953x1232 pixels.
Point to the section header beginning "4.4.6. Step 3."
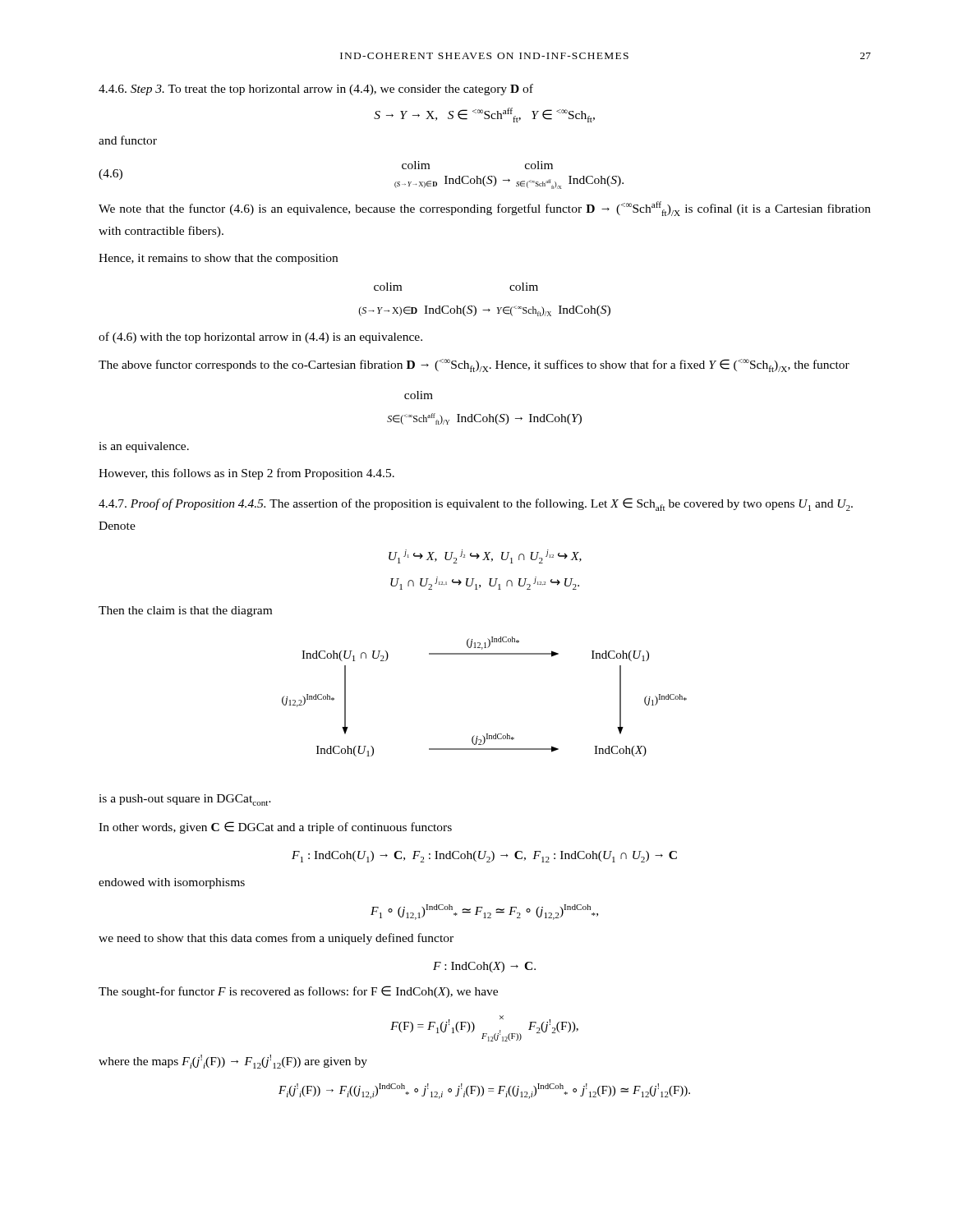point(316,88)
